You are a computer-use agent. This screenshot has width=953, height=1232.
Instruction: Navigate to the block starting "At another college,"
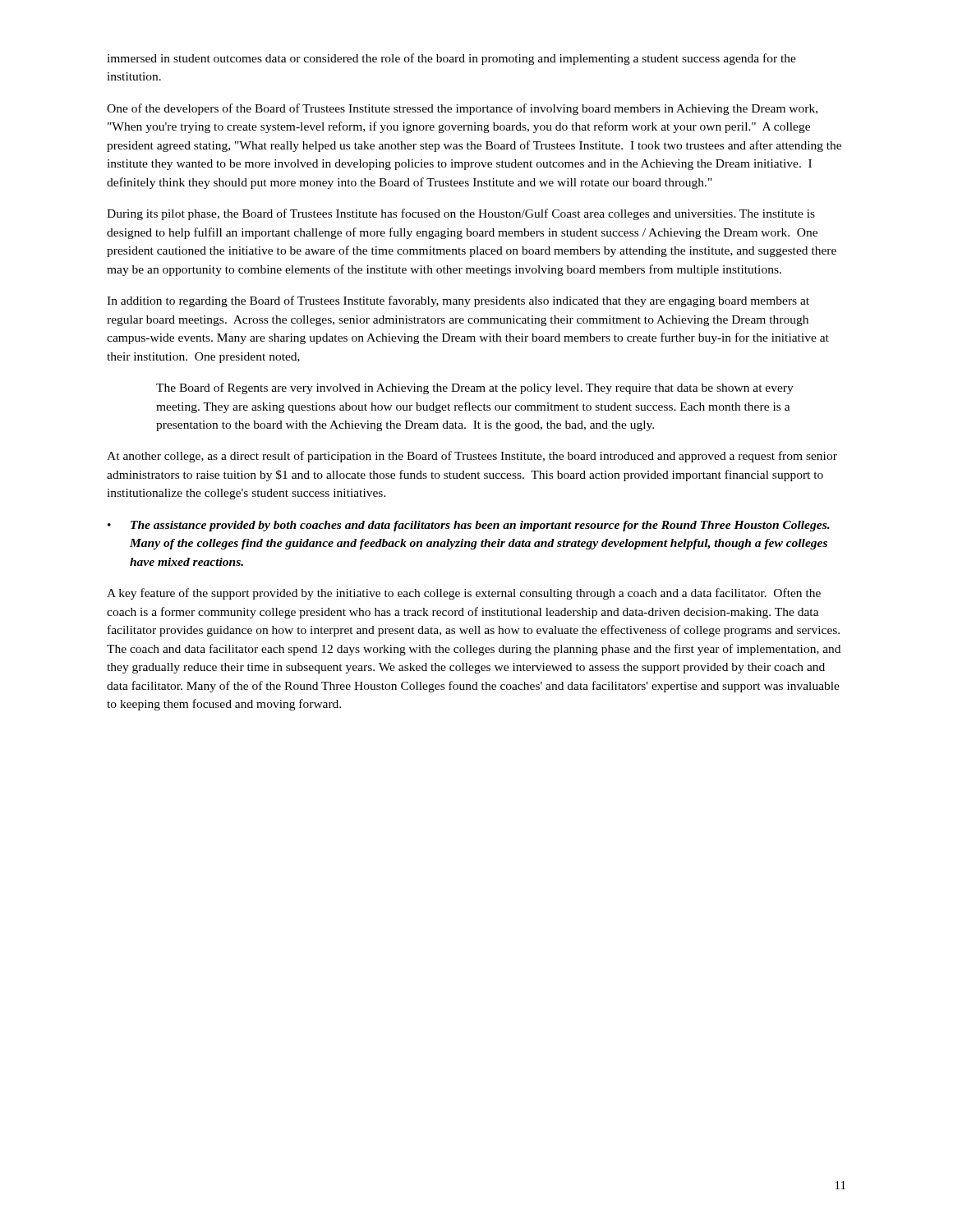[472, 474]
